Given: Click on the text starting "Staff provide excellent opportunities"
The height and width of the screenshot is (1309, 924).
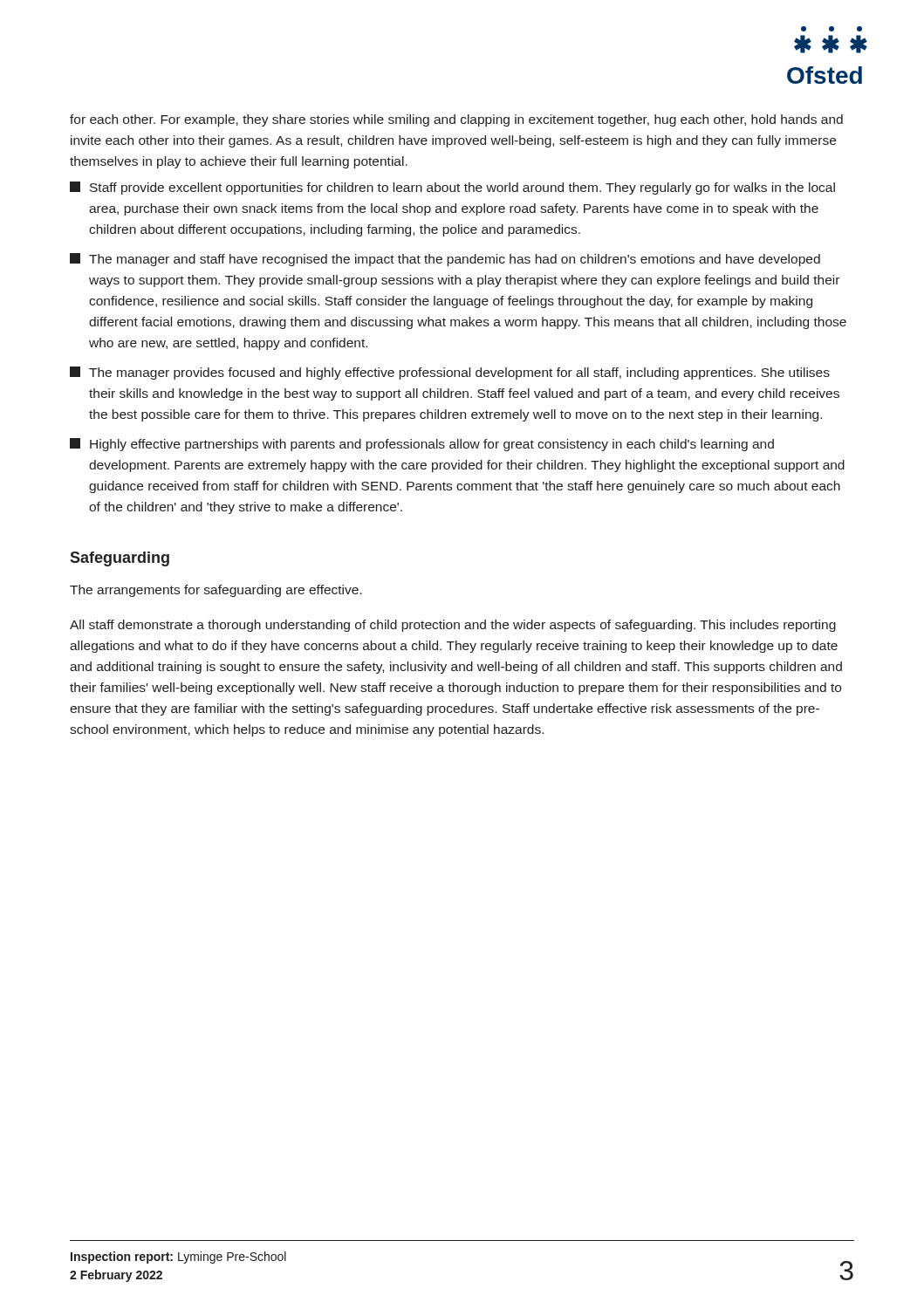Looking at the screenshot, I should tap(462, 209).
